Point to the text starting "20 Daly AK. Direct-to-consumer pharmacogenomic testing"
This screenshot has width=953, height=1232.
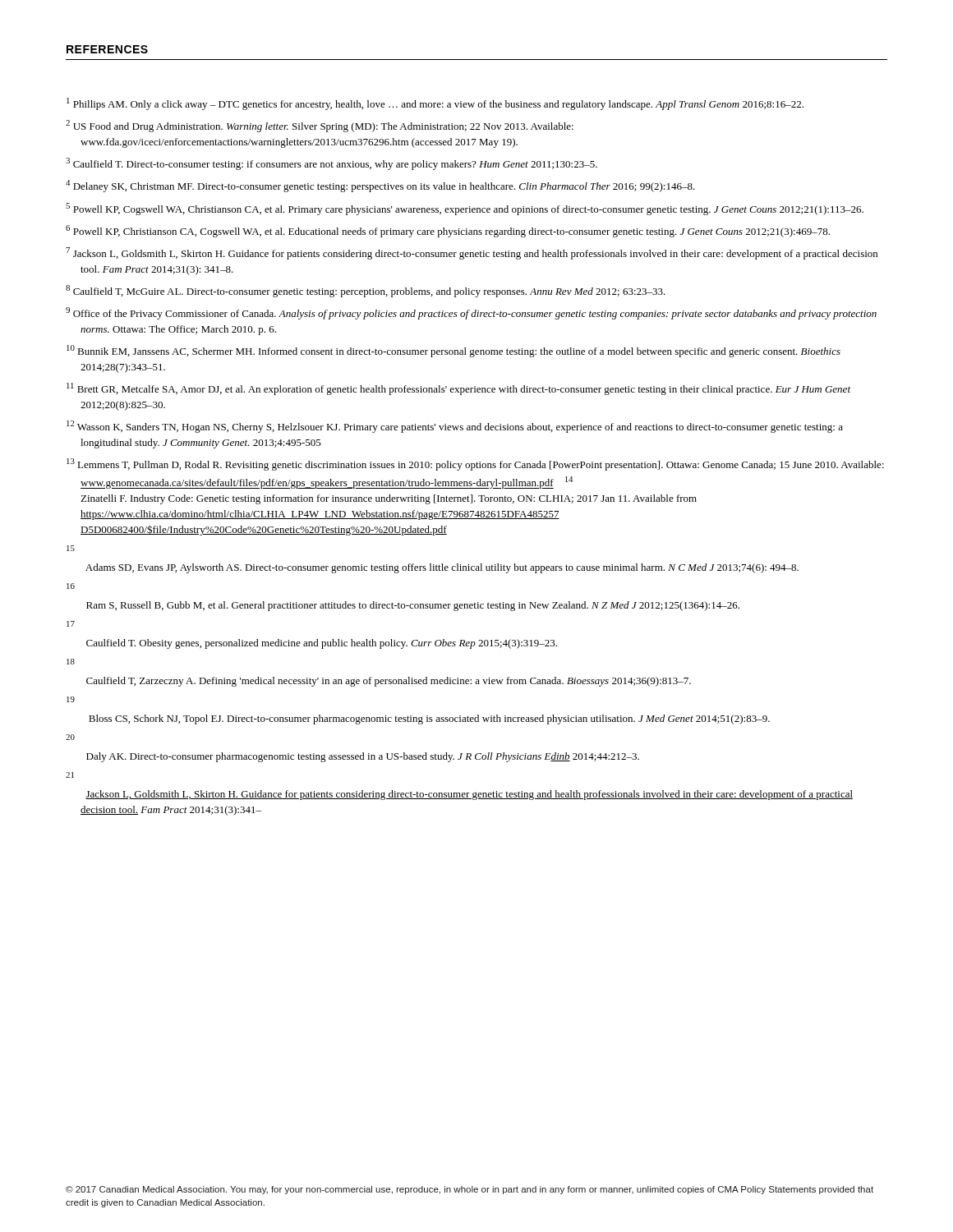tap(353, 747)
